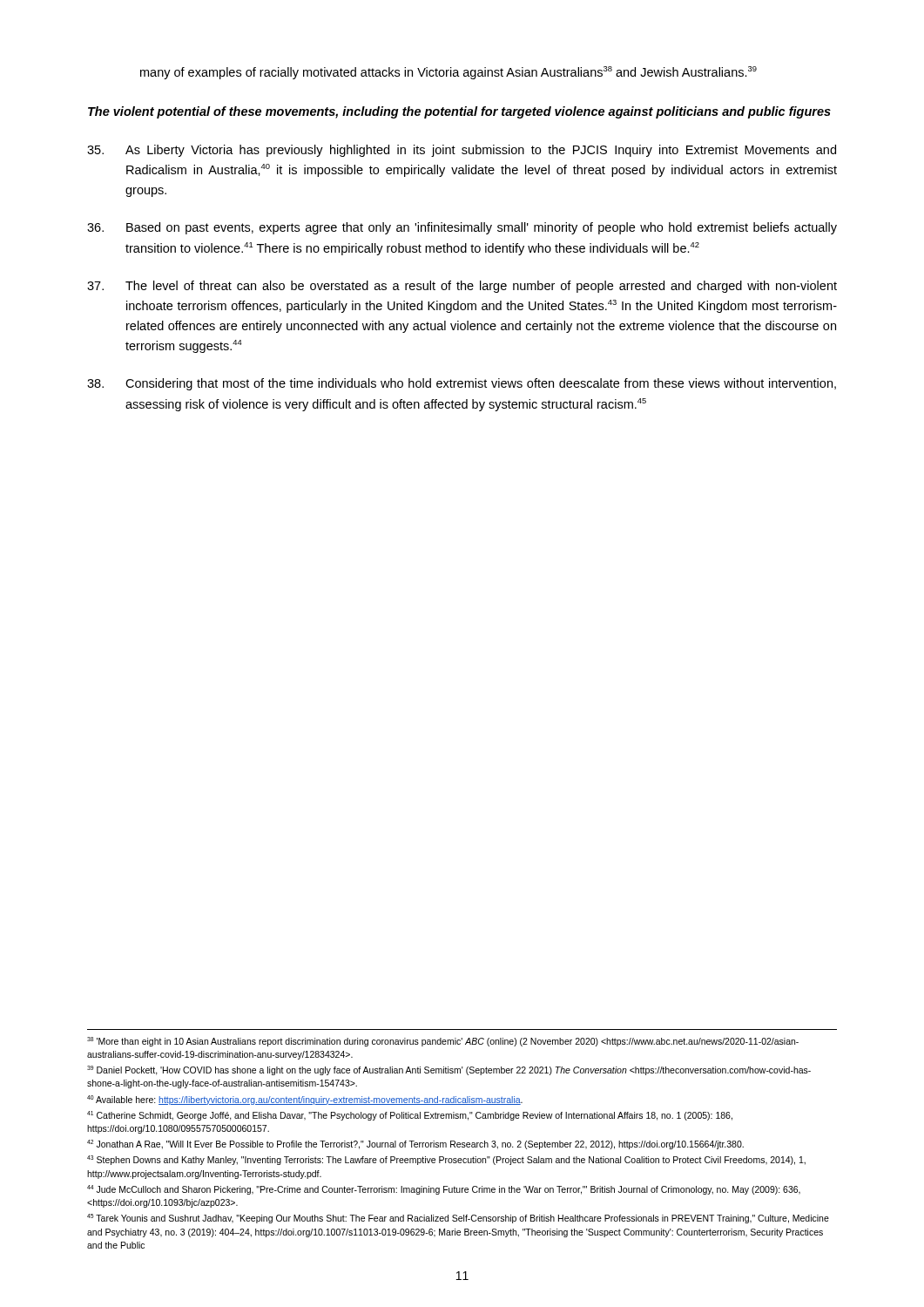Find the region starting "many of examples"
Image resolution: width=924 pixels, height=1307 pixels.
pyautogui.click(x=448, y=72)
